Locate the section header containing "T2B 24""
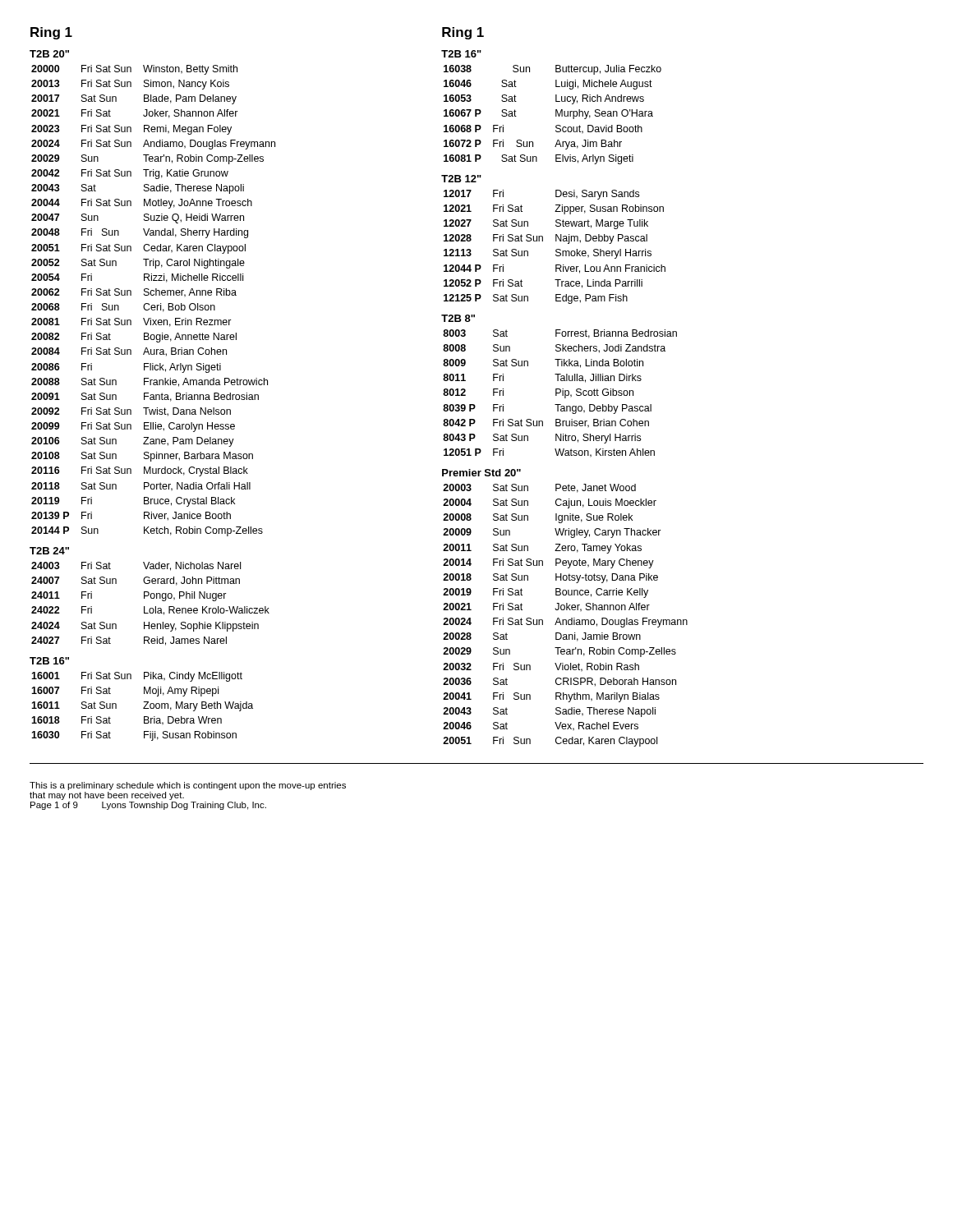This screenshot has height=1232, width=953. pyautogui.click(x=50, y=551)
